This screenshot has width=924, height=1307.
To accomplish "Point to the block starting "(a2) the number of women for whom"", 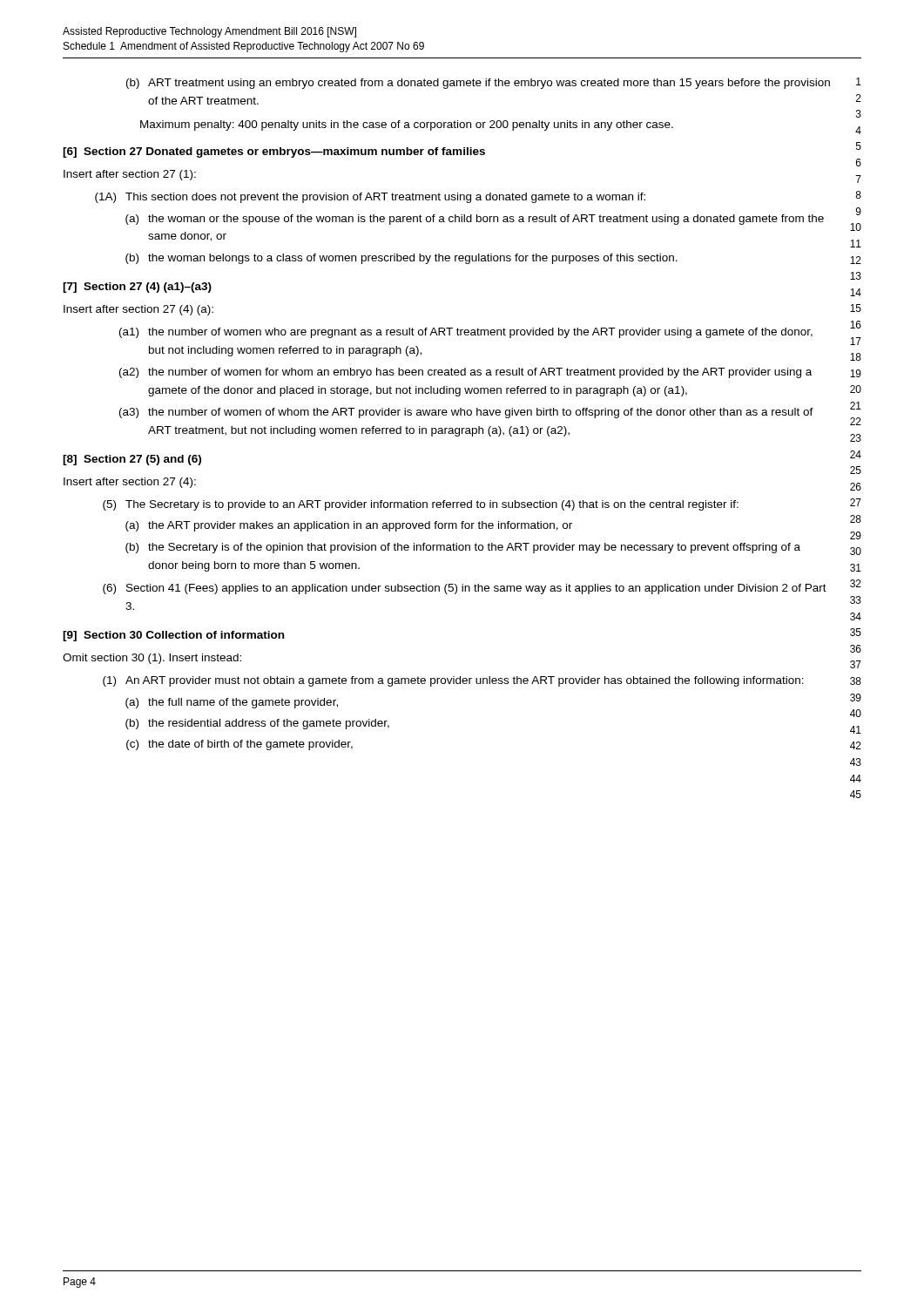I will point(447,382).
